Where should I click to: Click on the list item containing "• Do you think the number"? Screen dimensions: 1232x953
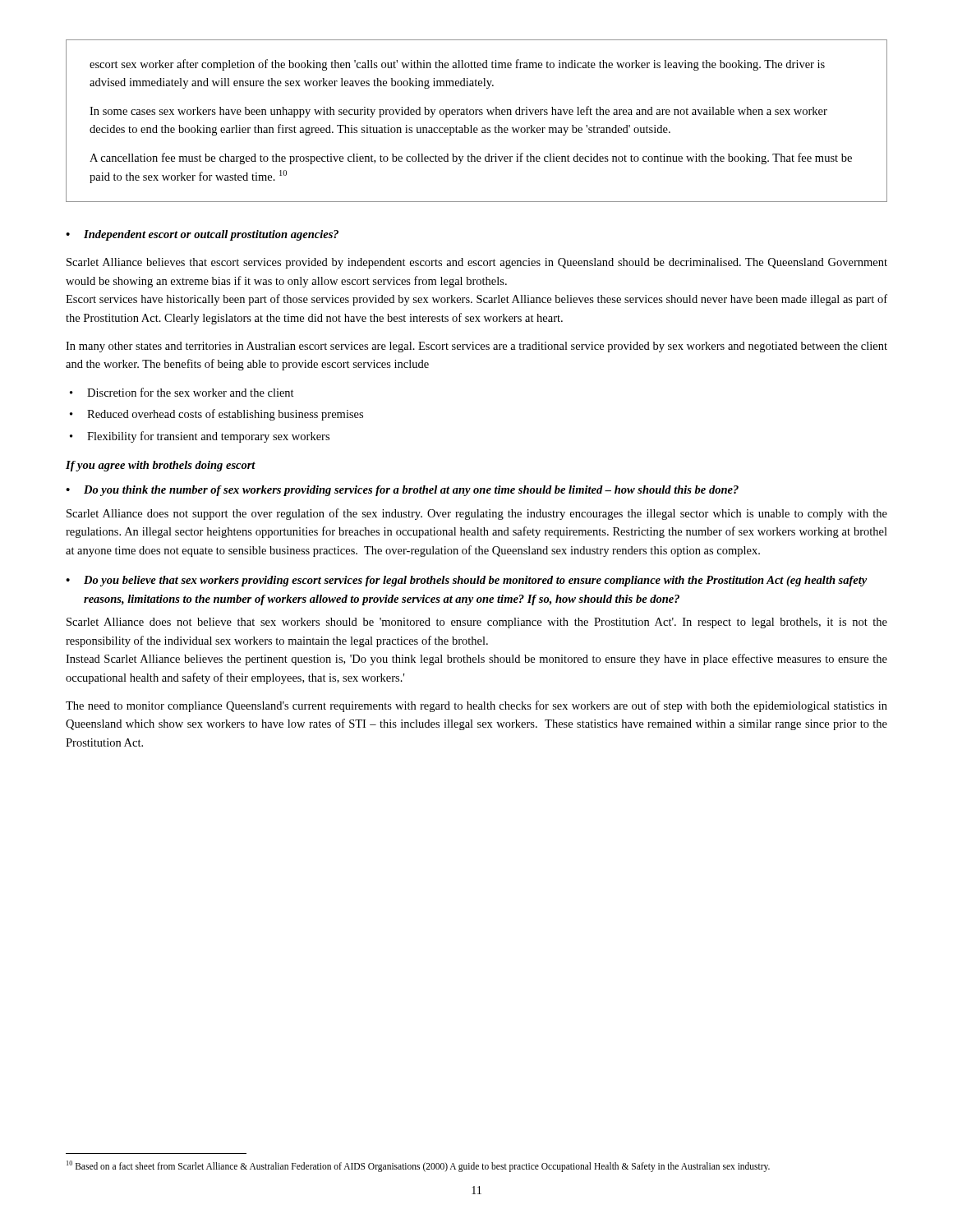(x=476, y=490)
